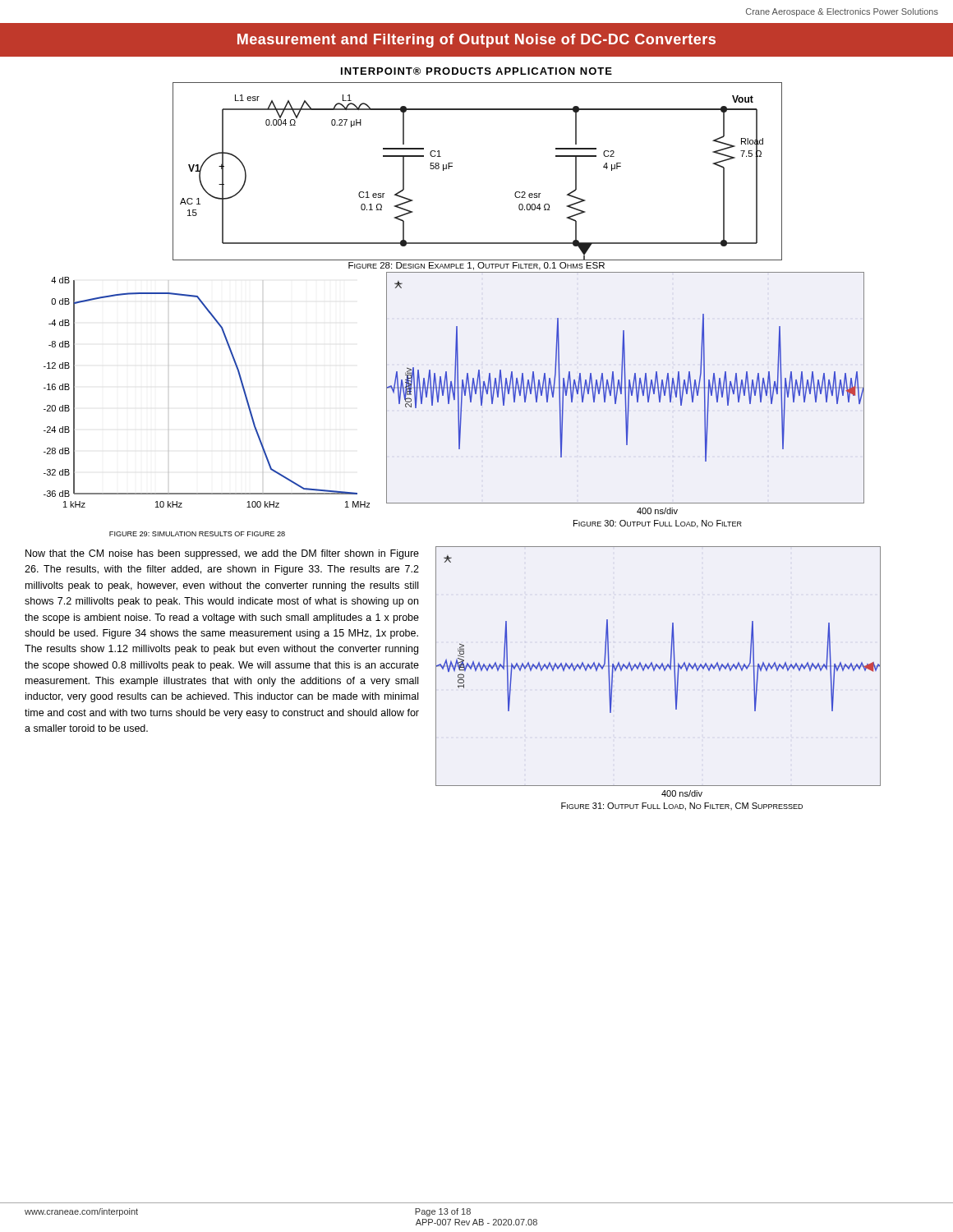Viewport: 953px width, 1232px height.
Task: Click the caption that begins "FIGURE 28: DESIGN EXAMPLE 1,"
Action: (476, 265)
